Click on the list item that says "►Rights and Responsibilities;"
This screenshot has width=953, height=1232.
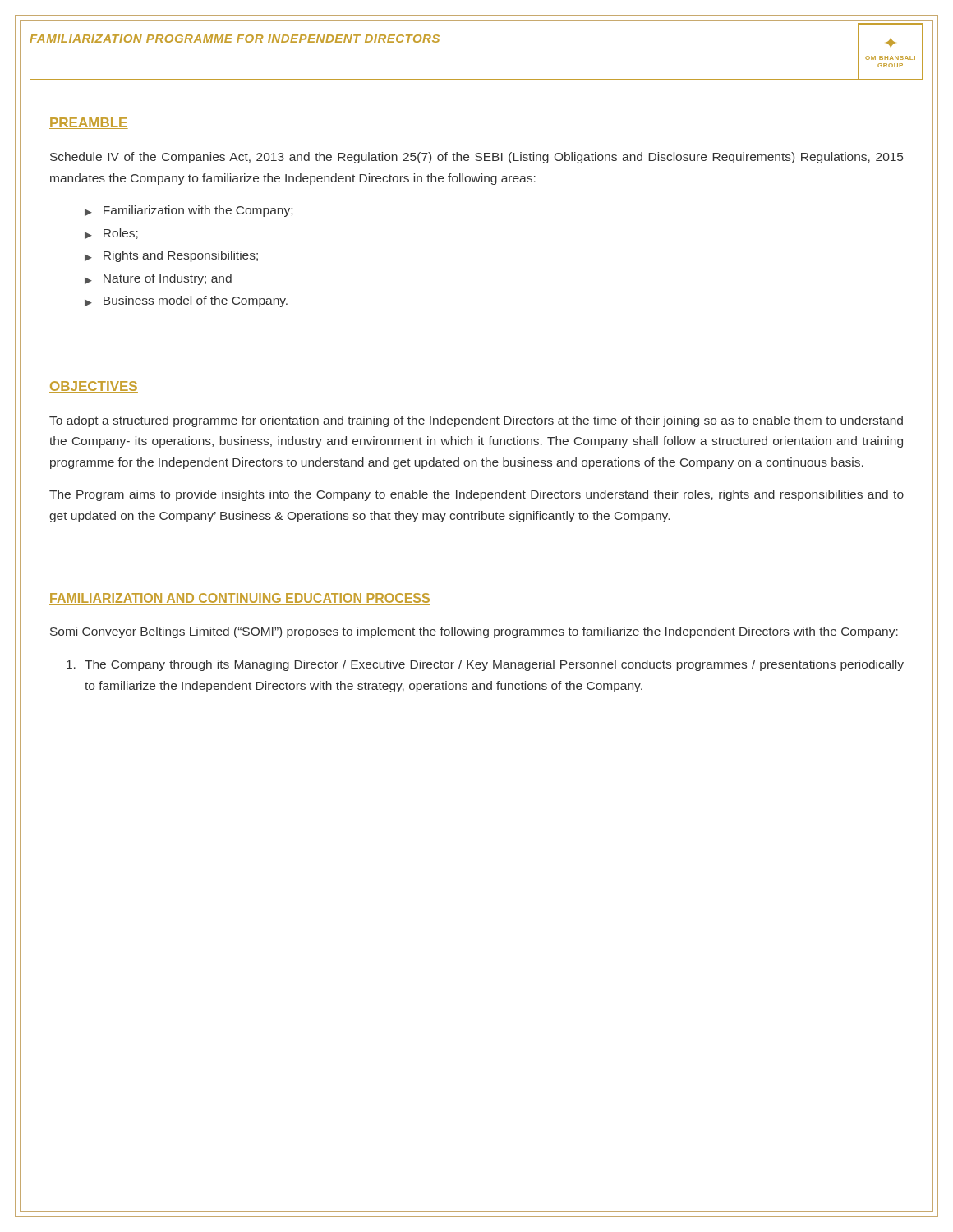click(x=171, y=256)
